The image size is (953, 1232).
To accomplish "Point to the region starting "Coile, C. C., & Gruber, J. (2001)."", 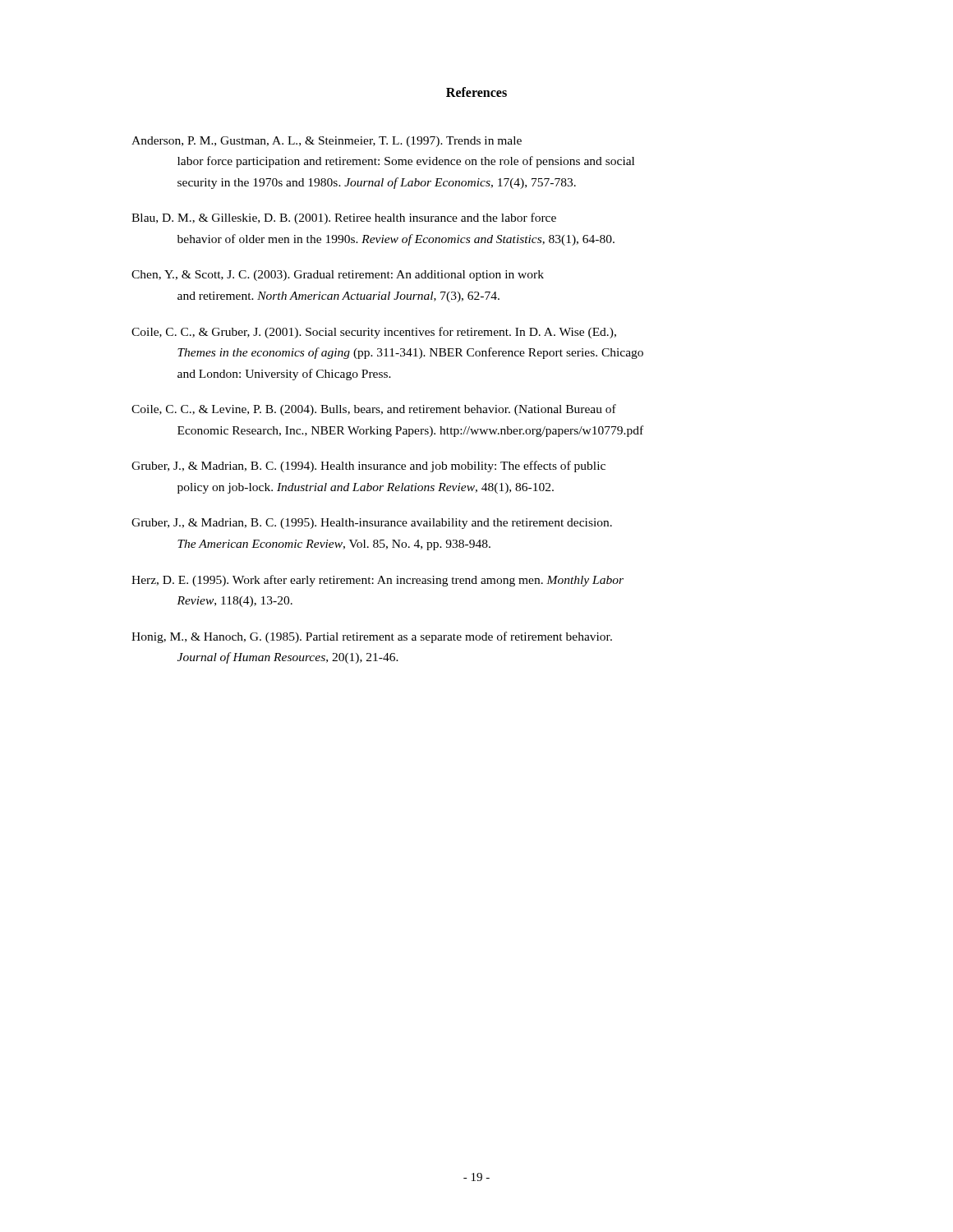I will pyautogui.click(x=388, y=352).
